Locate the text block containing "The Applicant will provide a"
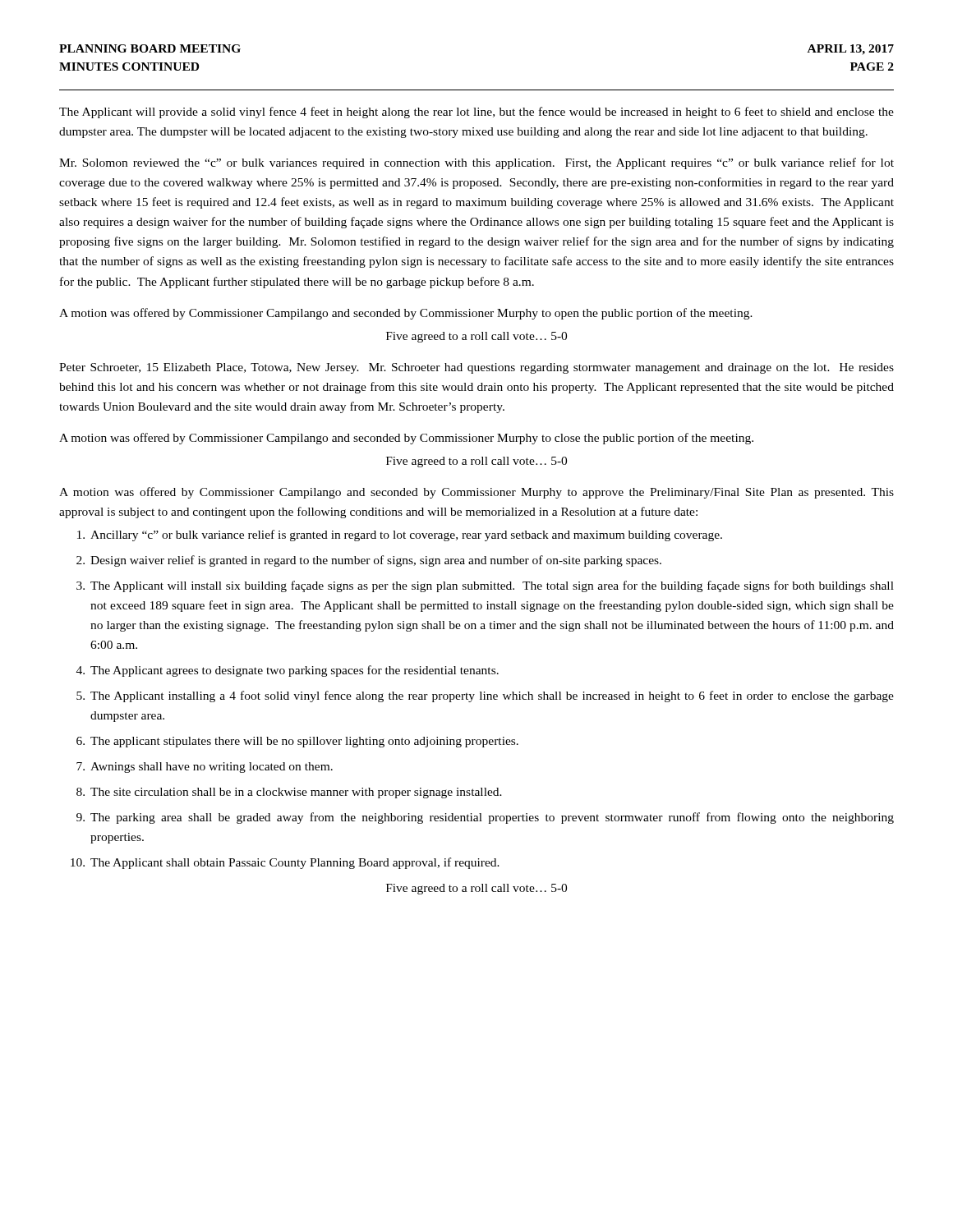The width and height of the screenshot is (953, 1232). (x=476, y=121)
